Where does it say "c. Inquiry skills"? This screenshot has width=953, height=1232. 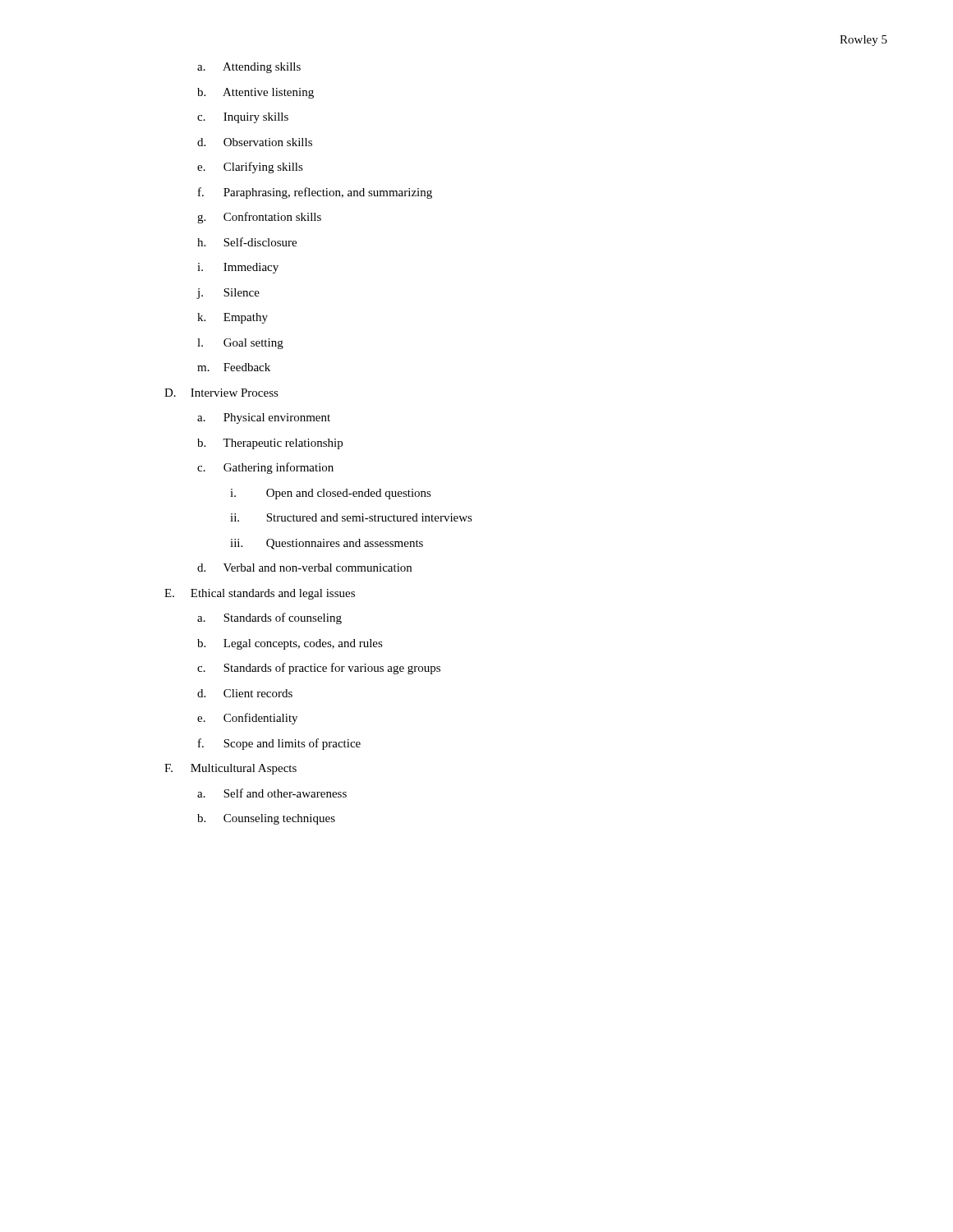pos(243,117)
